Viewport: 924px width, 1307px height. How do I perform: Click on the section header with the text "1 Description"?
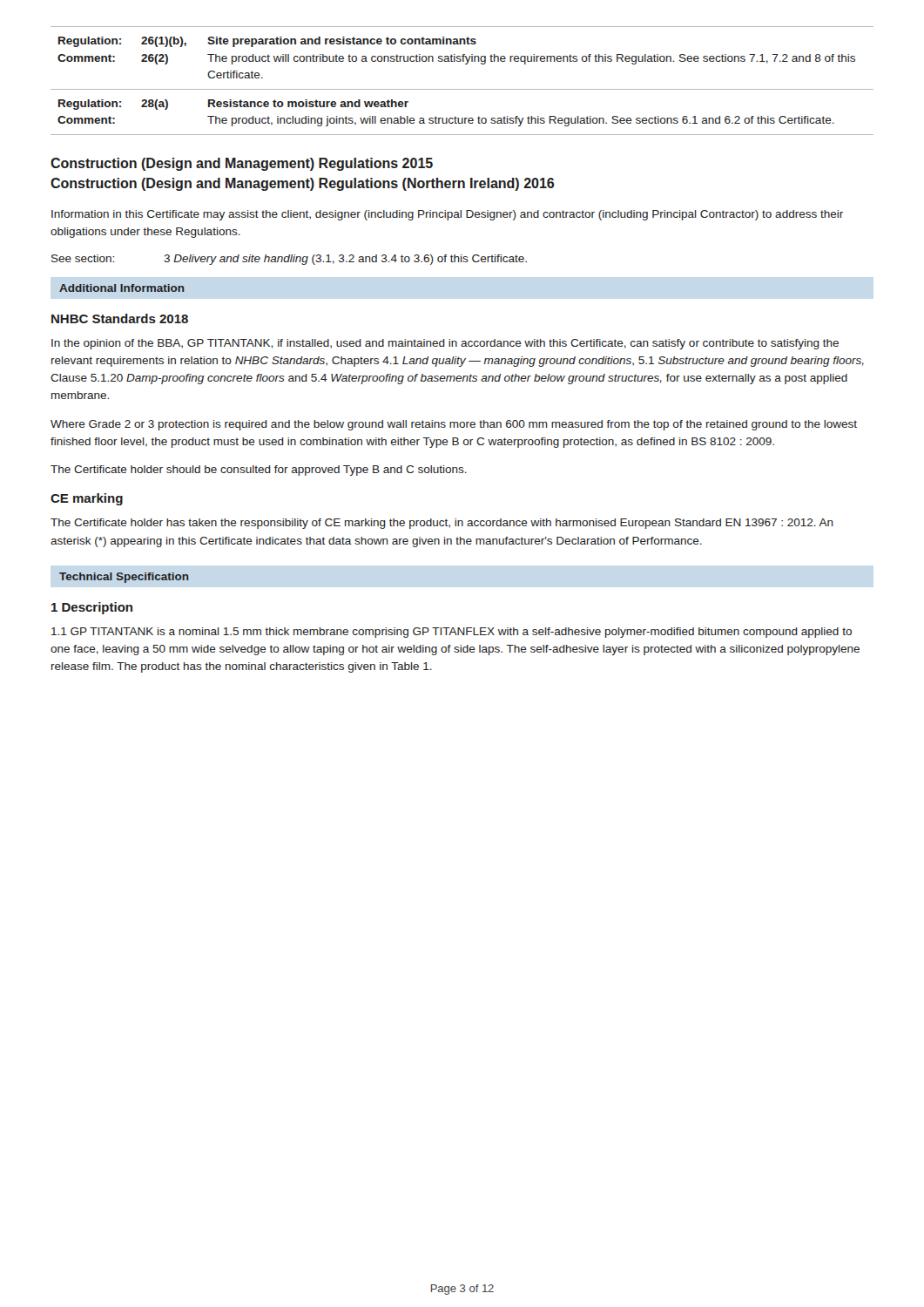[92, 608]
